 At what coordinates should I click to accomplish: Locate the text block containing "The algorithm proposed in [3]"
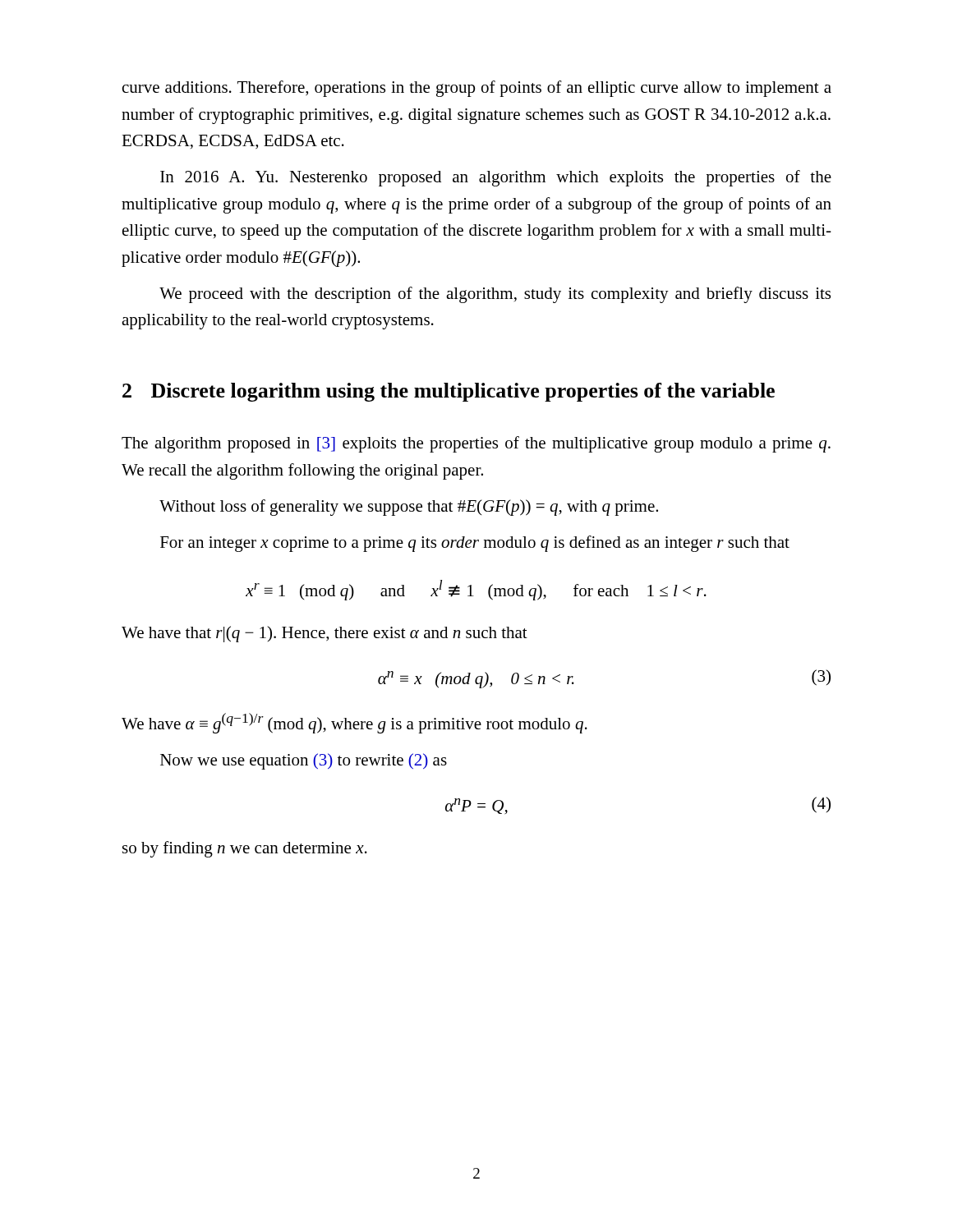pos(476,456)
